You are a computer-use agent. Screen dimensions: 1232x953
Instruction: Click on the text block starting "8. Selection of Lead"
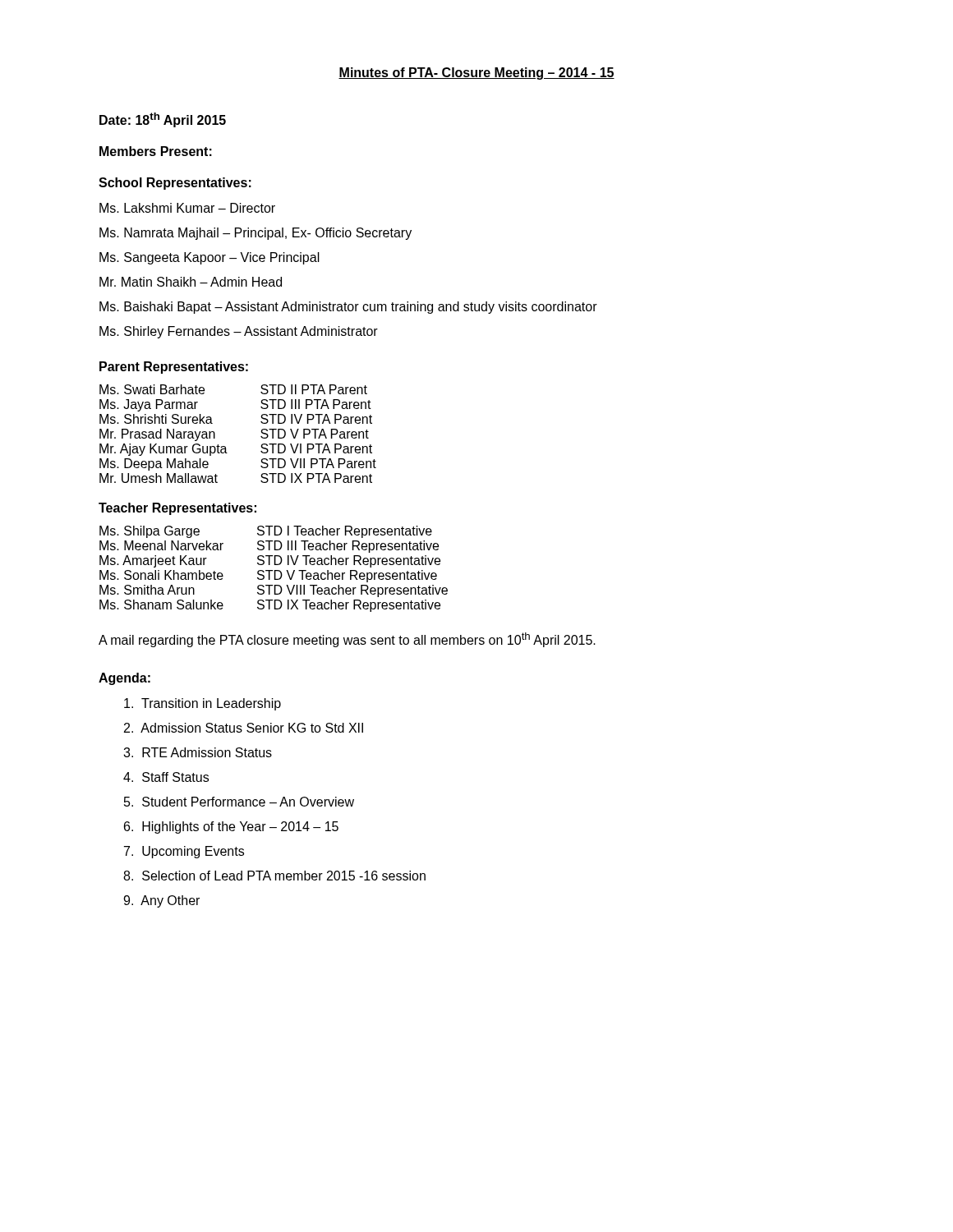[x=275, y=876]
